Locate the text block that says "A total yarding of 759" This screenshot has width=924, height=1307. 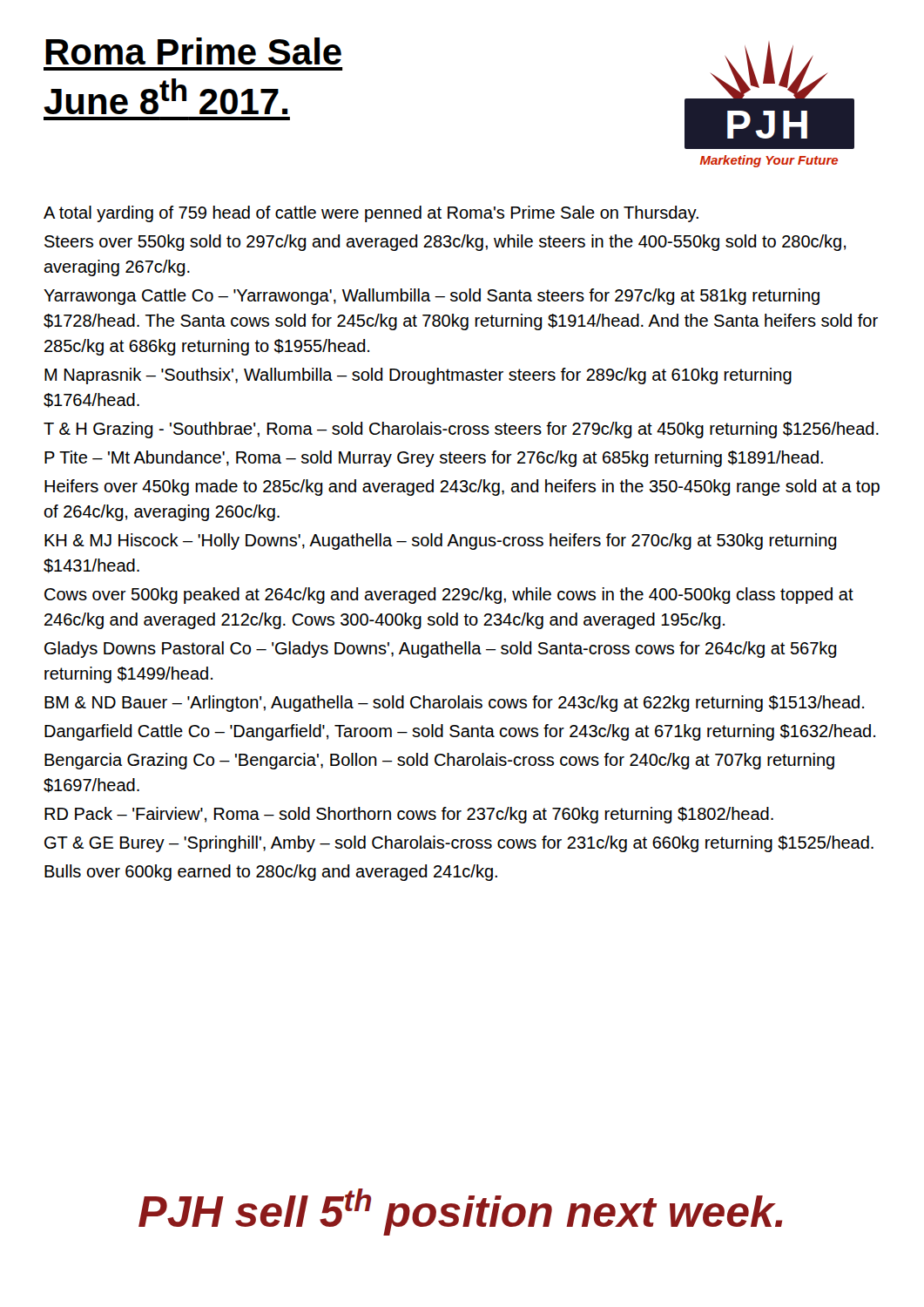(372, 213)
